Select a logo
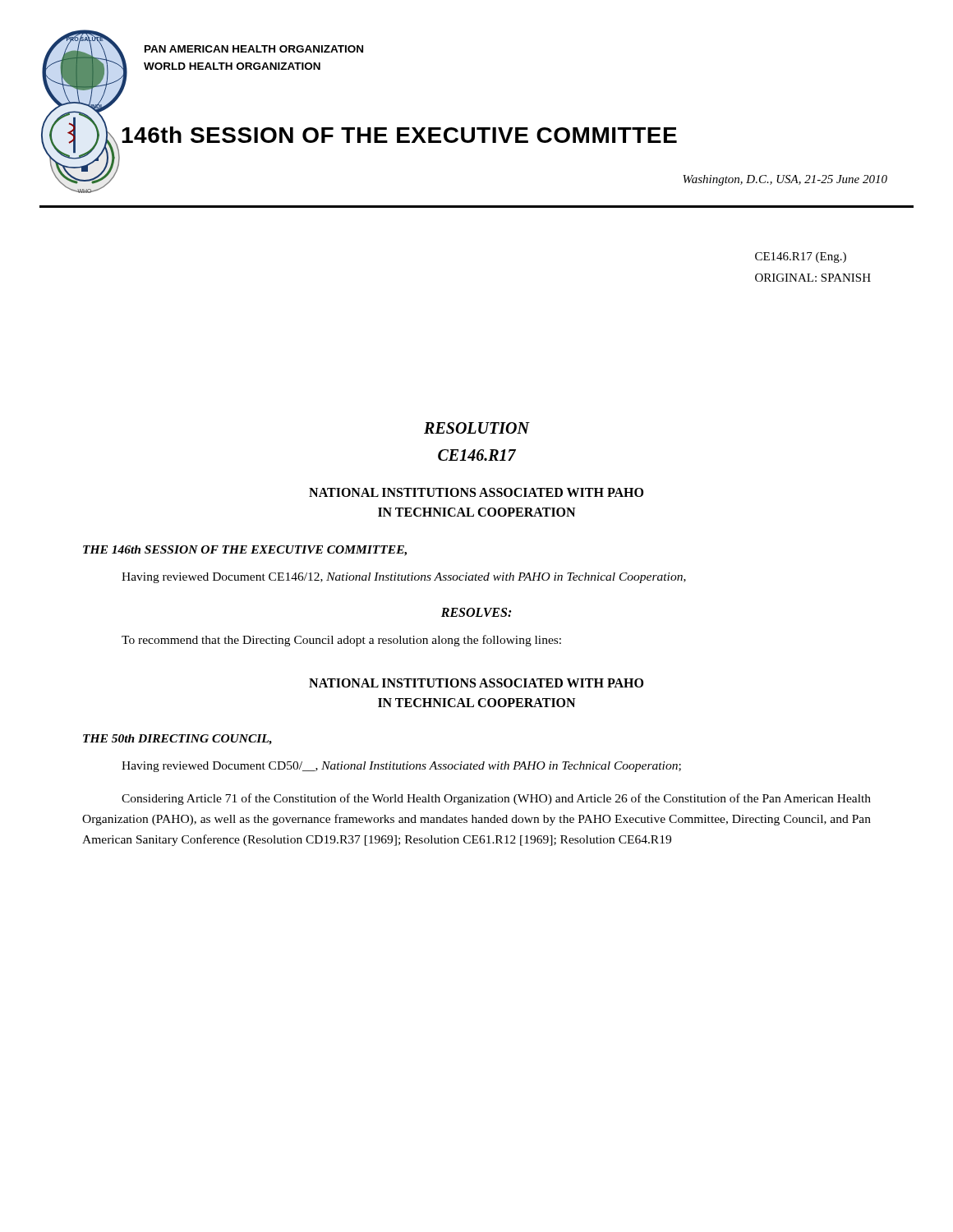Screen dimensions: 1232x953 74,137
